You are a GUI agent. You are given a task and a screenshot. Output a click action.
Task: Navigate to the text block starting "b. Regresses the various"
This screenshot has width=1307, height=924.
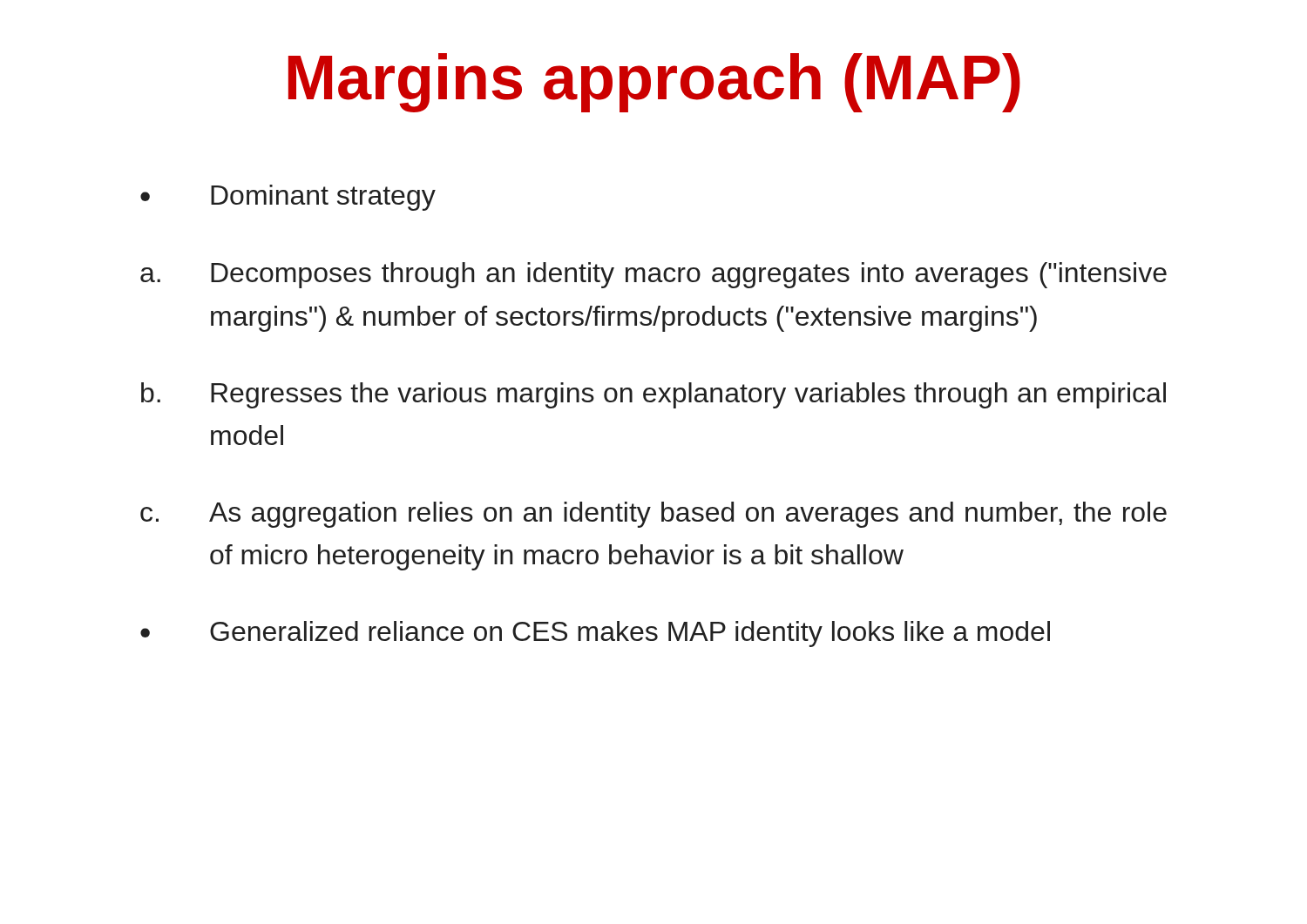coord(654,415)
